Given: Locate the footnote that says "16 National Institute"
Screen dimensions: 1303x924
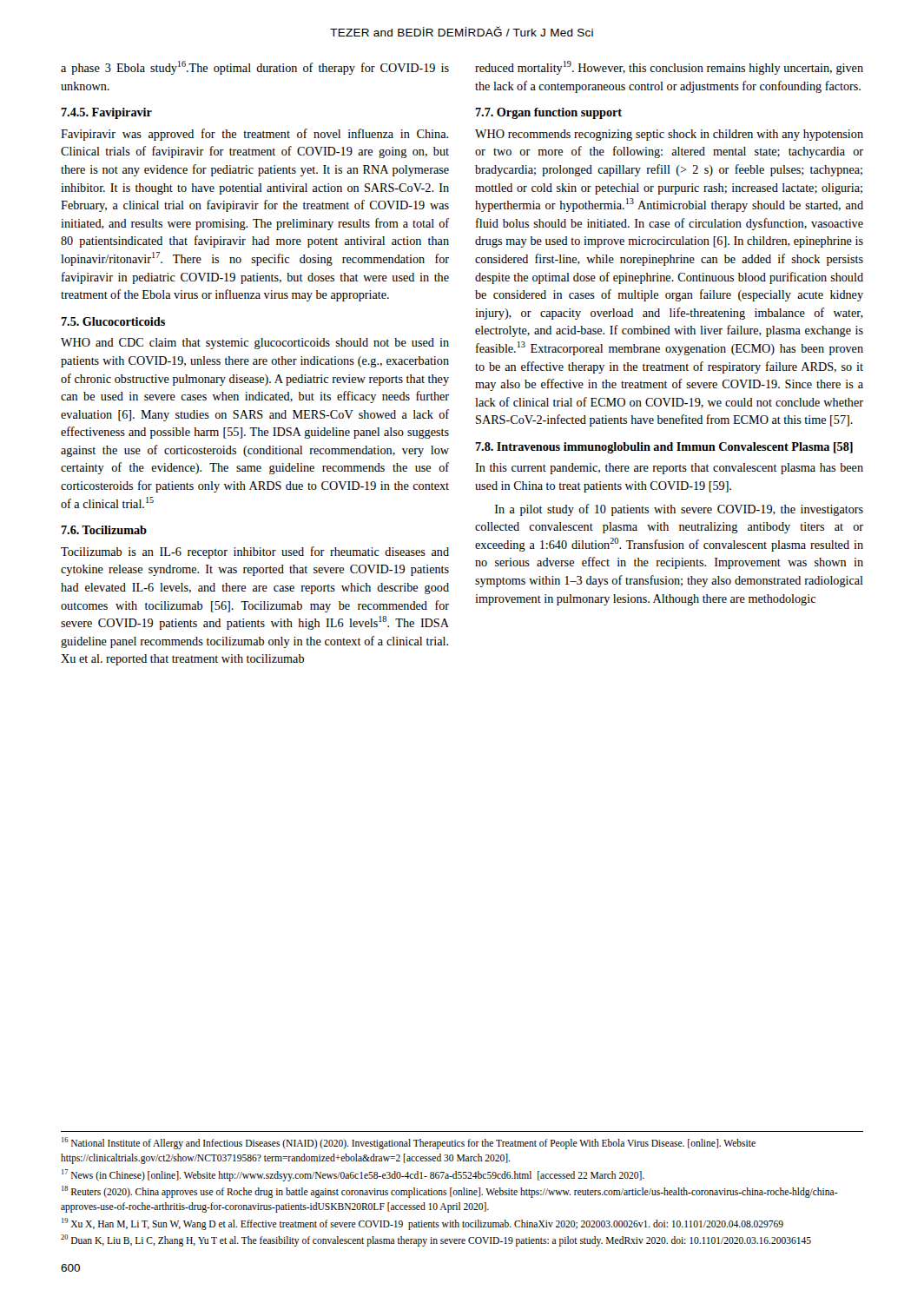Looking at the screenshot, I should (462, 1151).
